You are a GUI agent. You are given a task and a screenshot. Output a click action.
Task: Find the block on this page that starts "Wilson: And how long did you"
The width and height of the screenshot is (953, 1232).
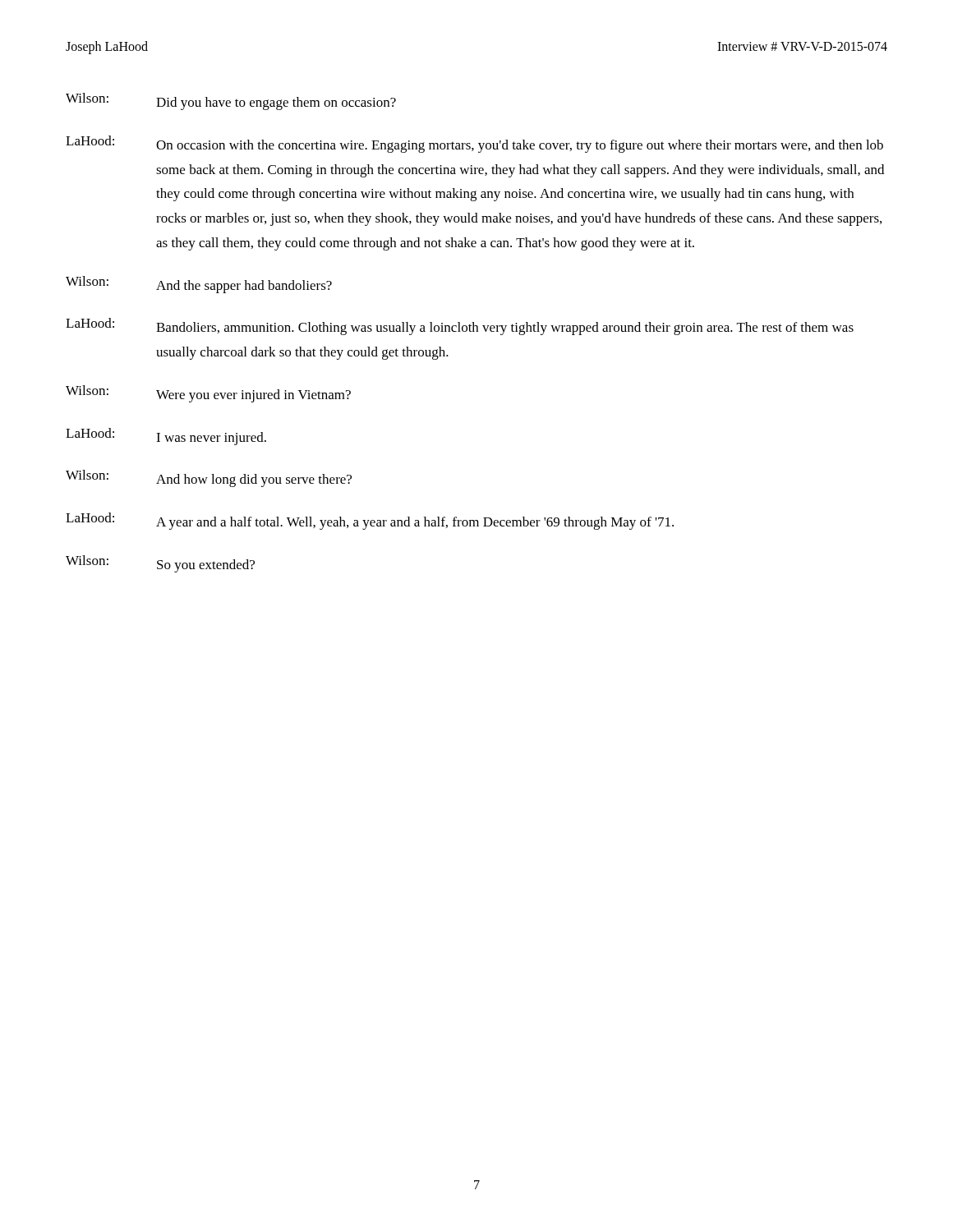[209, 478]
